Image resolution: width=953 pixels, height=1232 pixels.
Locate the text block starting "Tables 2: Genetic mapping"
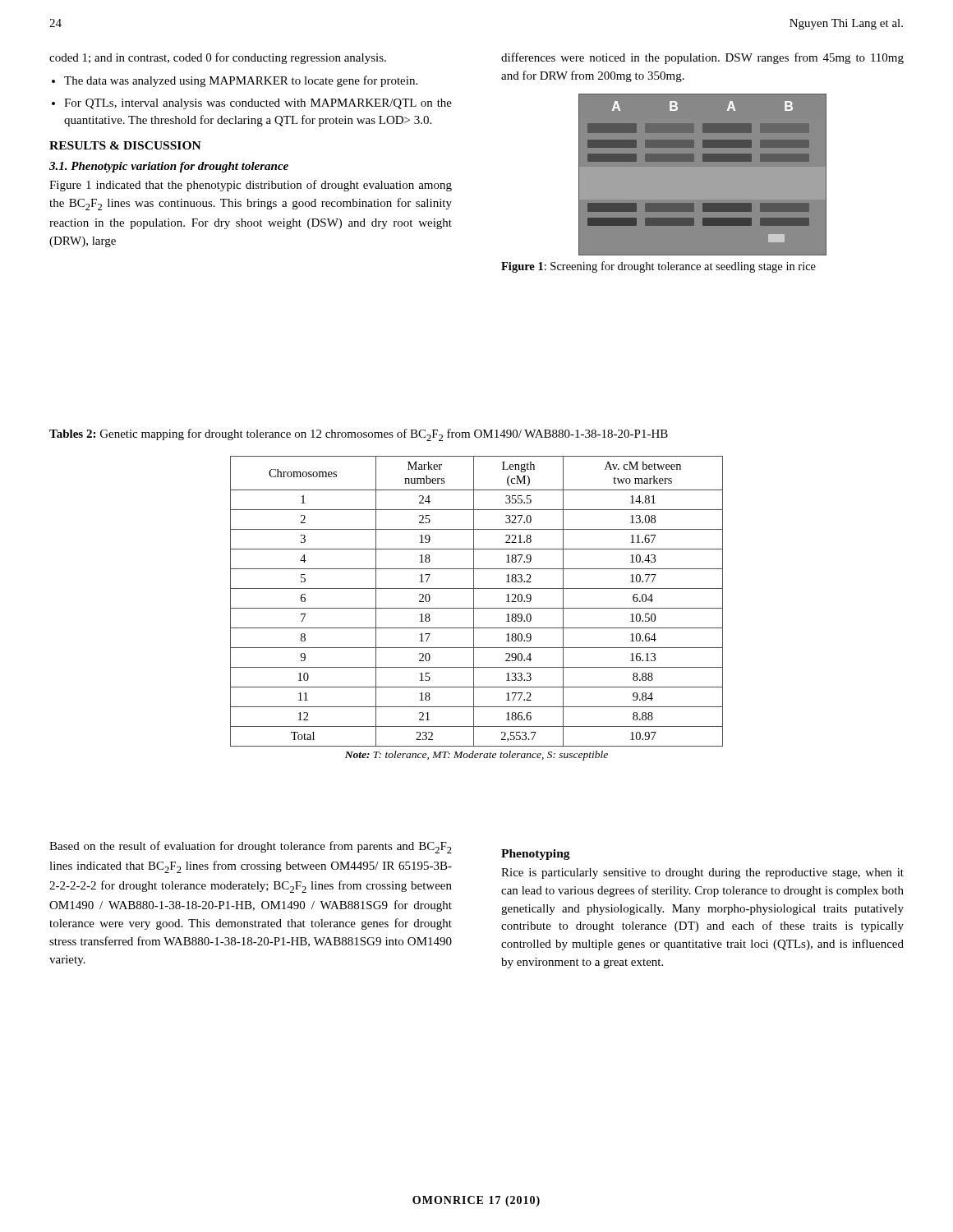click(359, 435)
